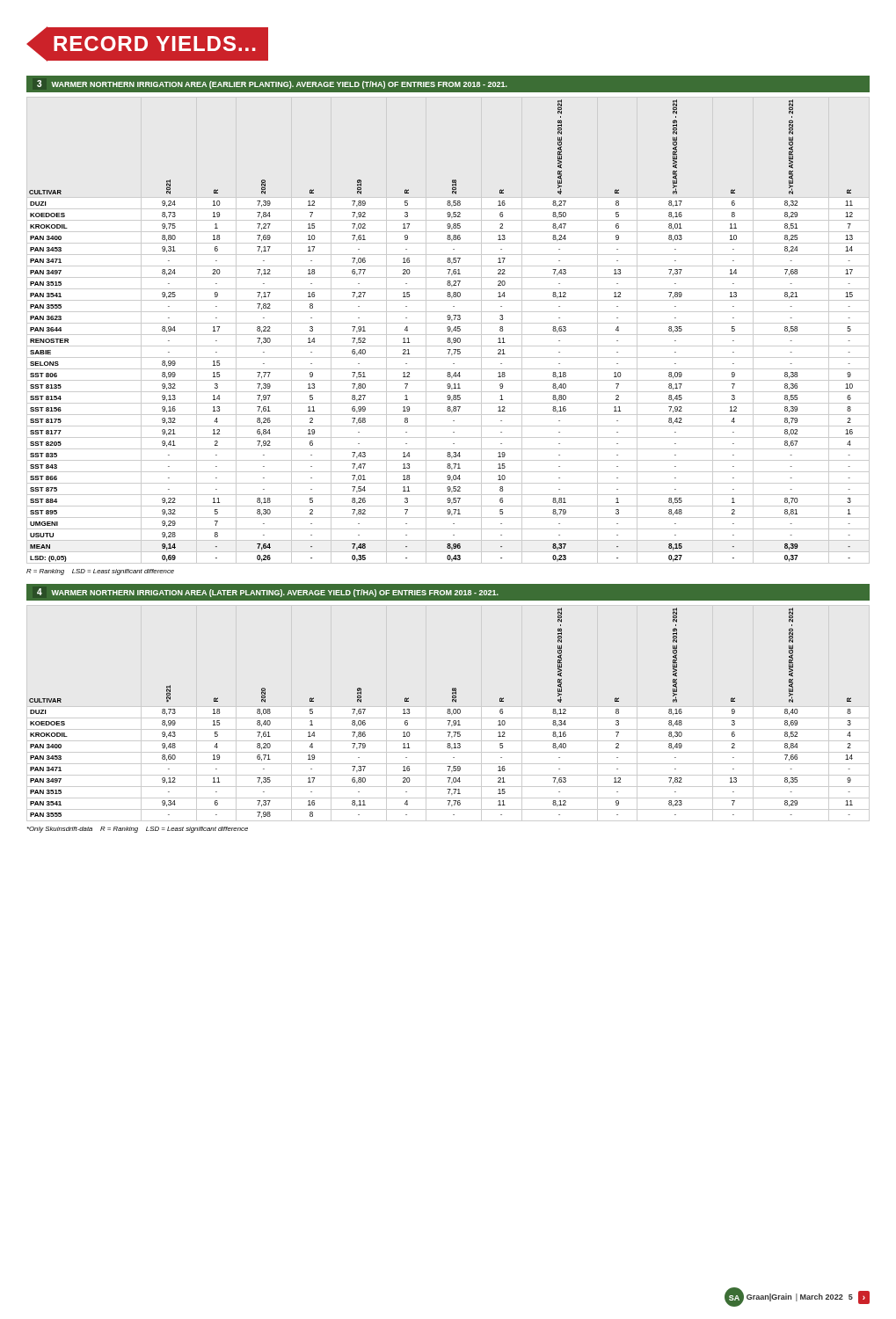Click the section header that begins "3 WARMER NORTHERN"
The image size is (896, 1319).
[270, 84]
